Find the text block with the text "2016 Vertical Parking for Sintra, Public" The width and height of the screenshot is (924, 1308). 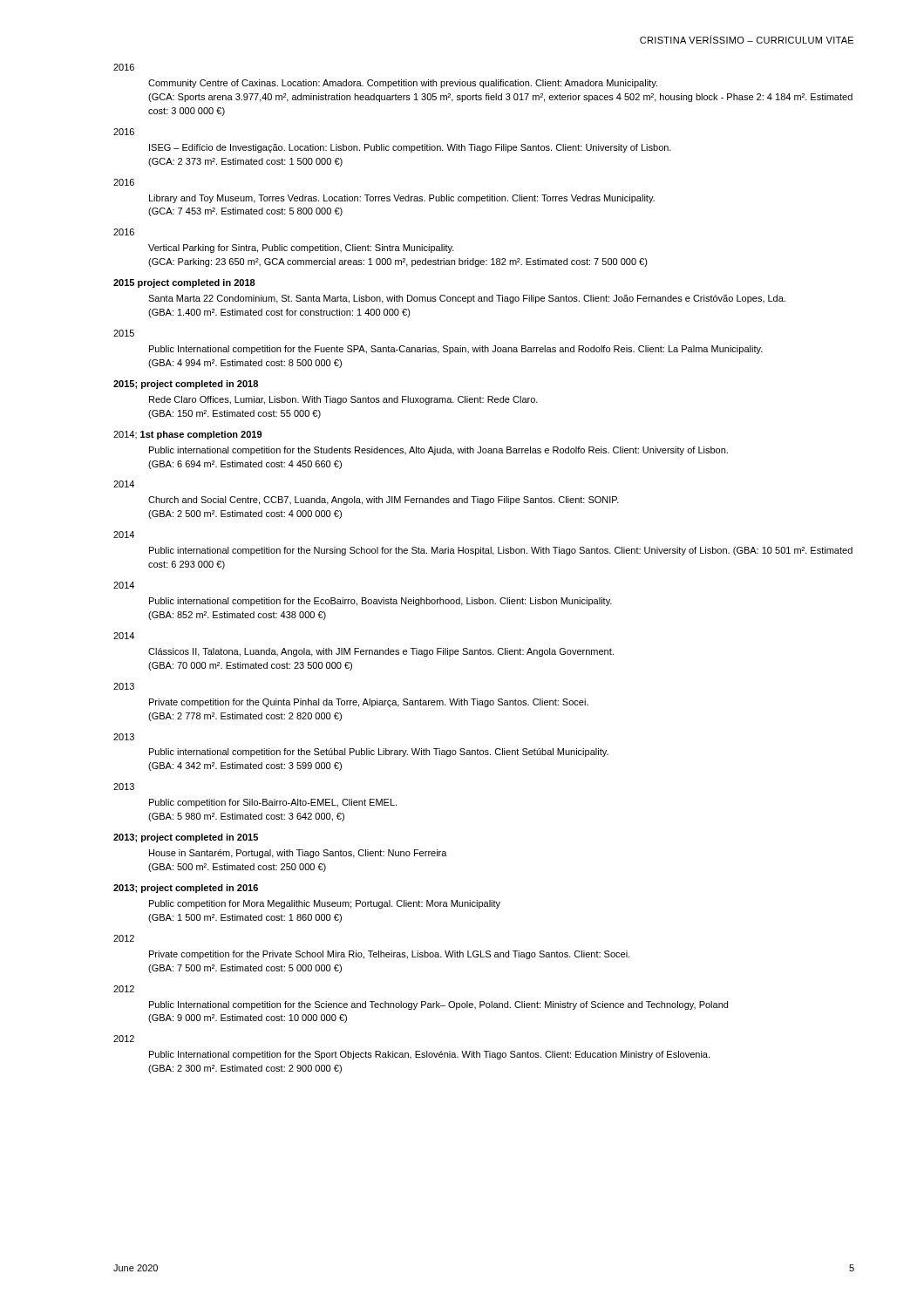click(484, 248)
